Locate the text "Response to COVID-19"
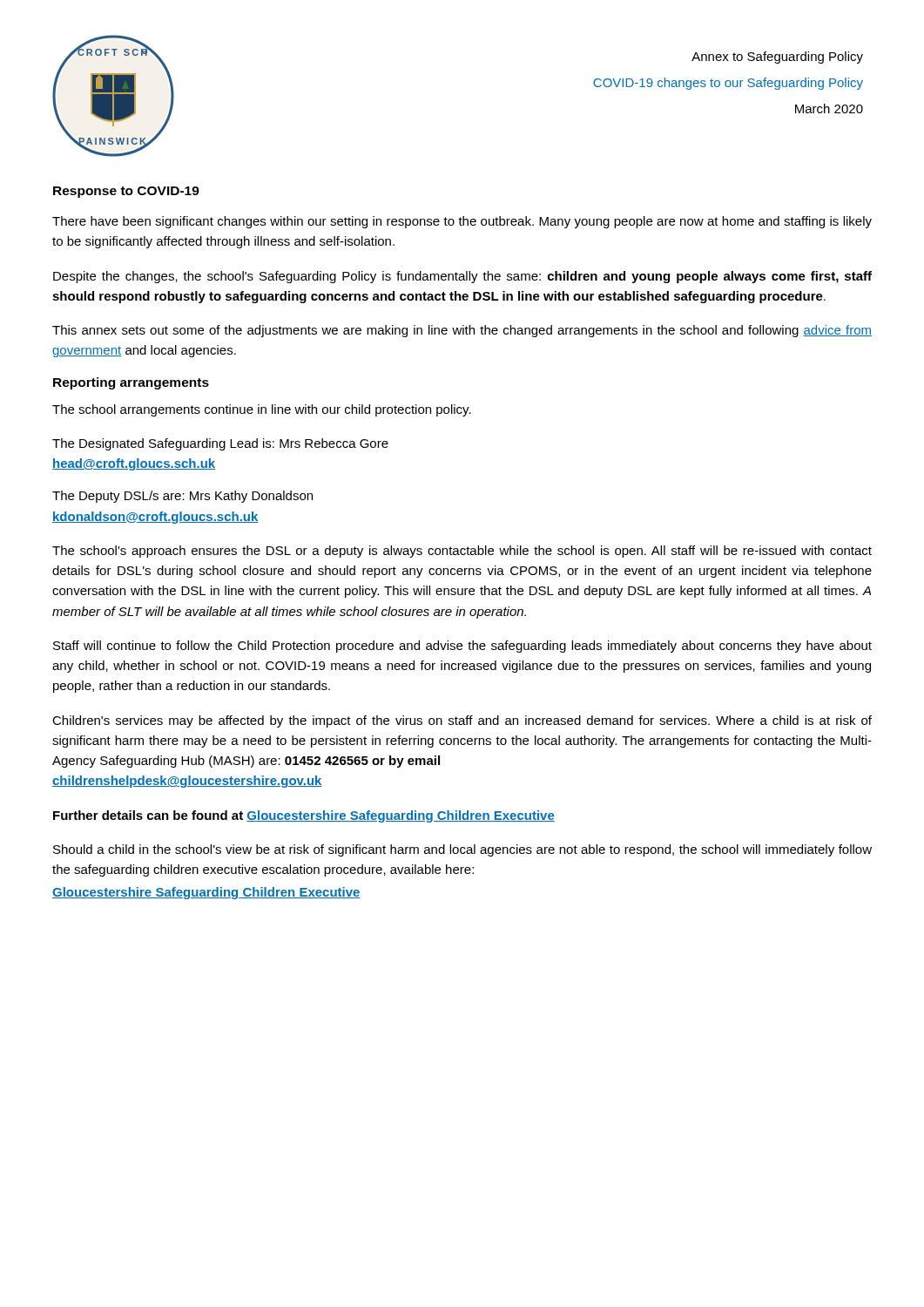This screenshot has height=1307, width=924. tap(126, 190)
